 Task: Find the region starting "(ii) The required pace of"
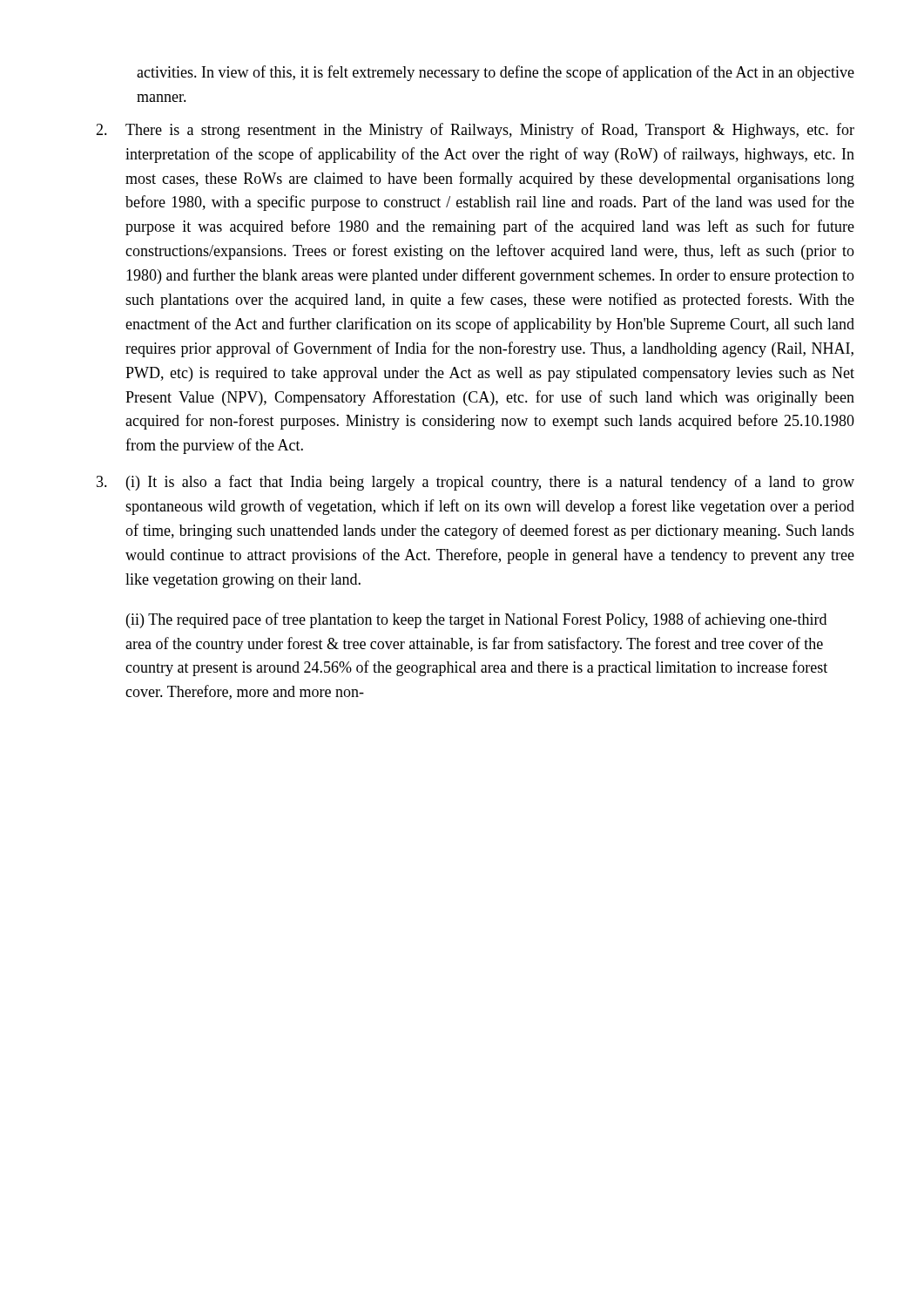[490, 657]
